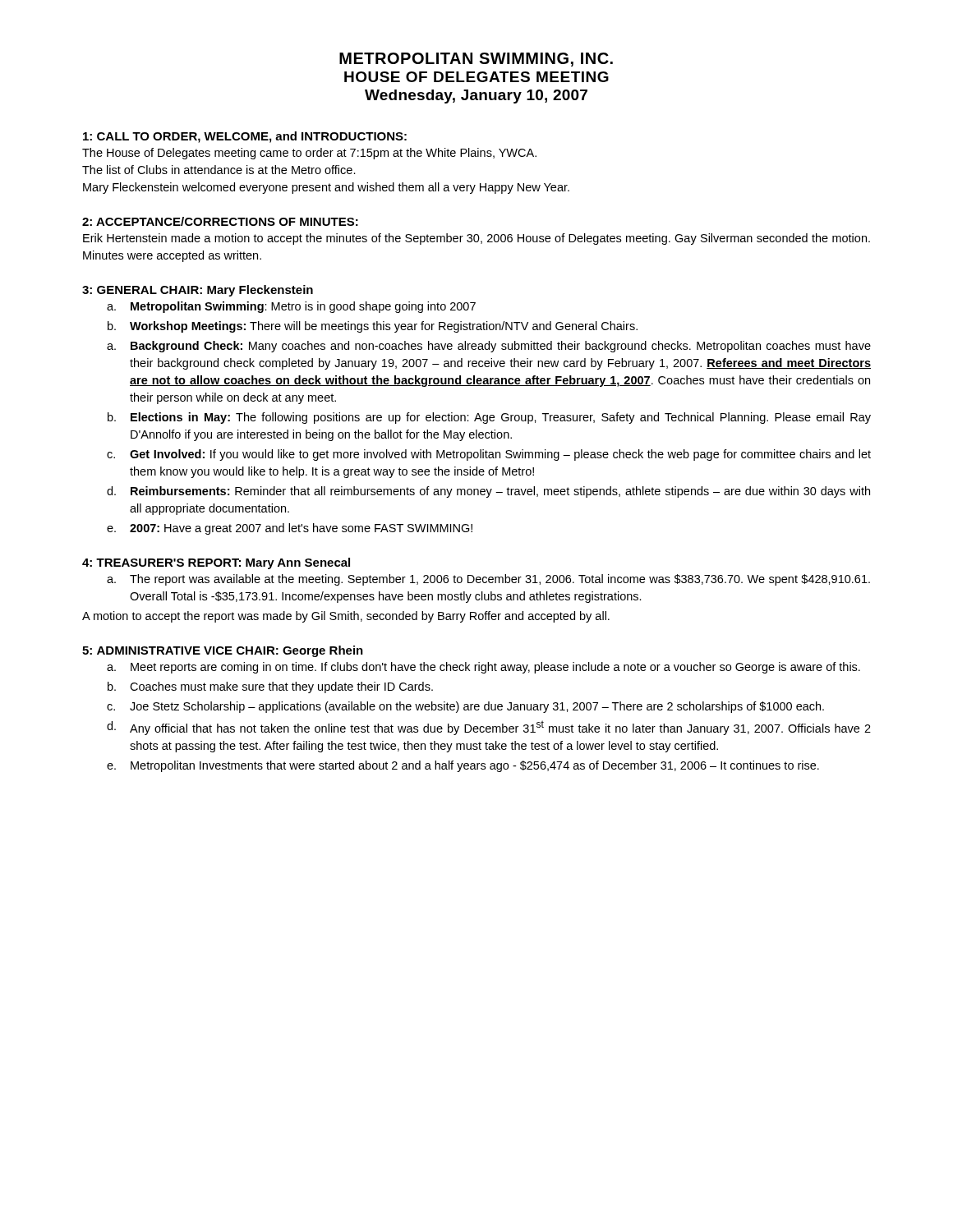Locate the passage starting "d. Any official that"

[489, 737]
